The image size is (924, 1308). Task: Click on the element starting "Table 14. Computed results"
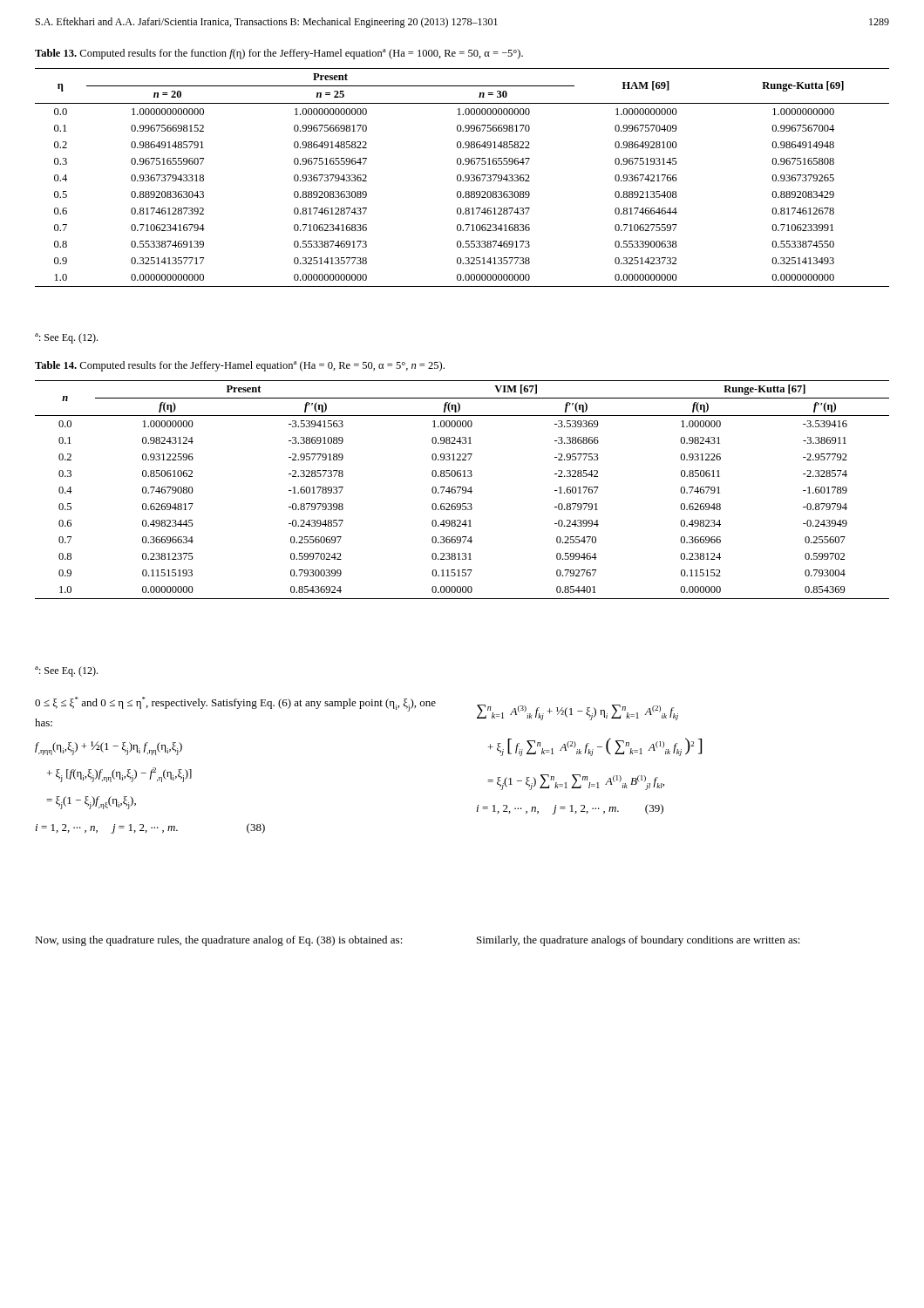[x=240, y=365]
